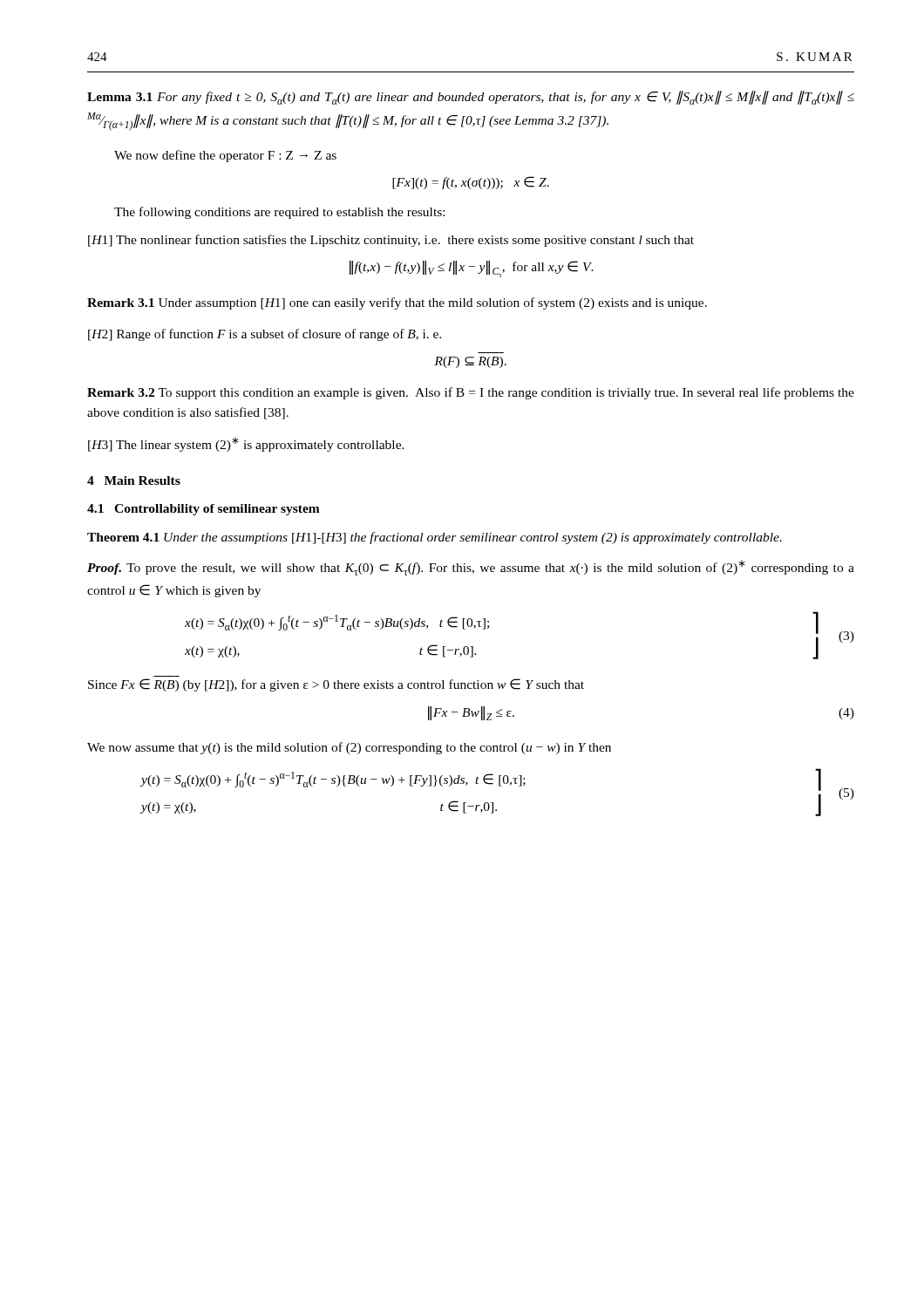Image resolution: width=924 pixels, height=1308 pixels.
Task: Click the formula that begins "‖Fx − Bw‖Z"
Action: click(484, 714)
